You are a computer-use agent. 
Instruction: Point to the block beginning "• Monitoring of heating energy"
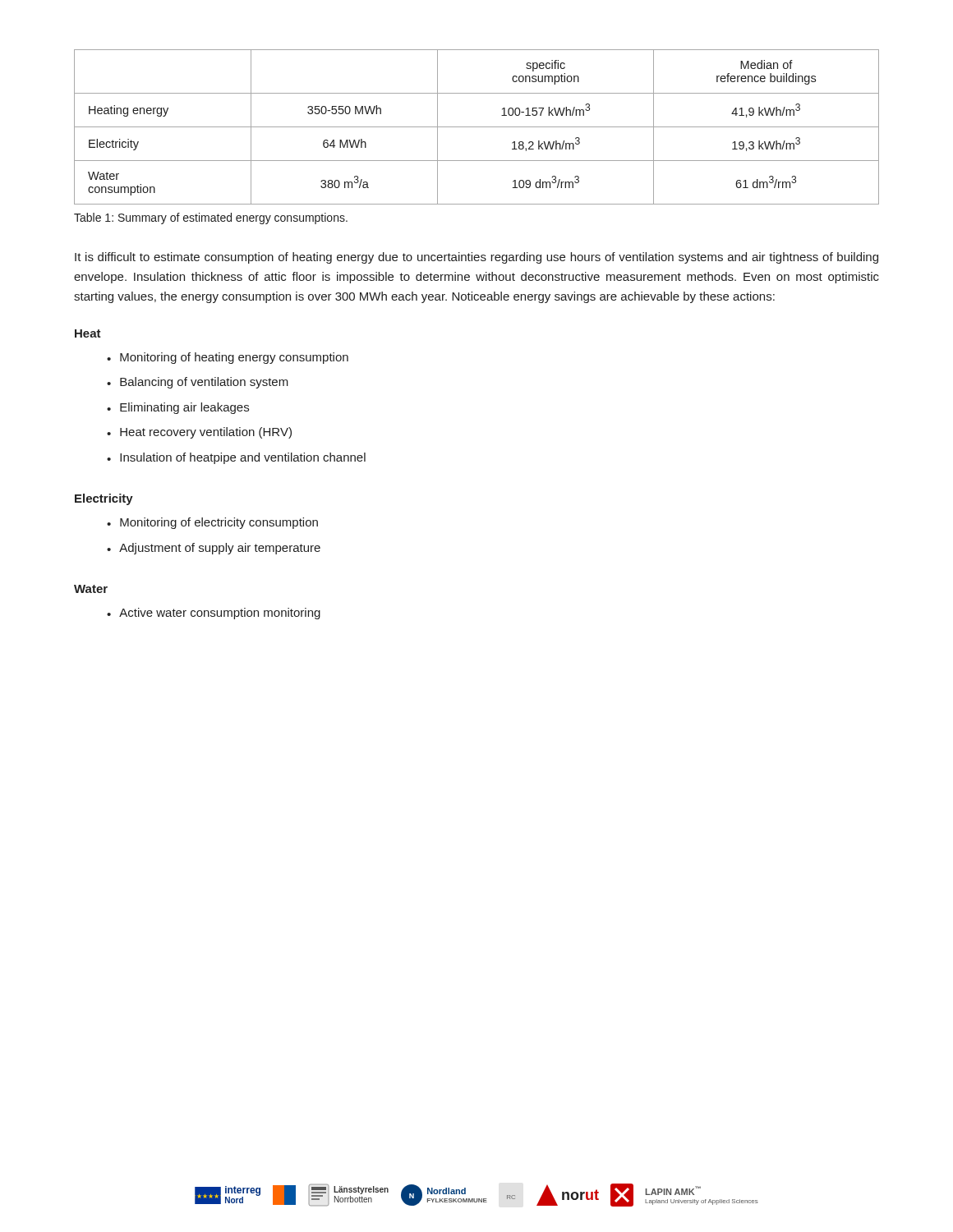(228, 358)
